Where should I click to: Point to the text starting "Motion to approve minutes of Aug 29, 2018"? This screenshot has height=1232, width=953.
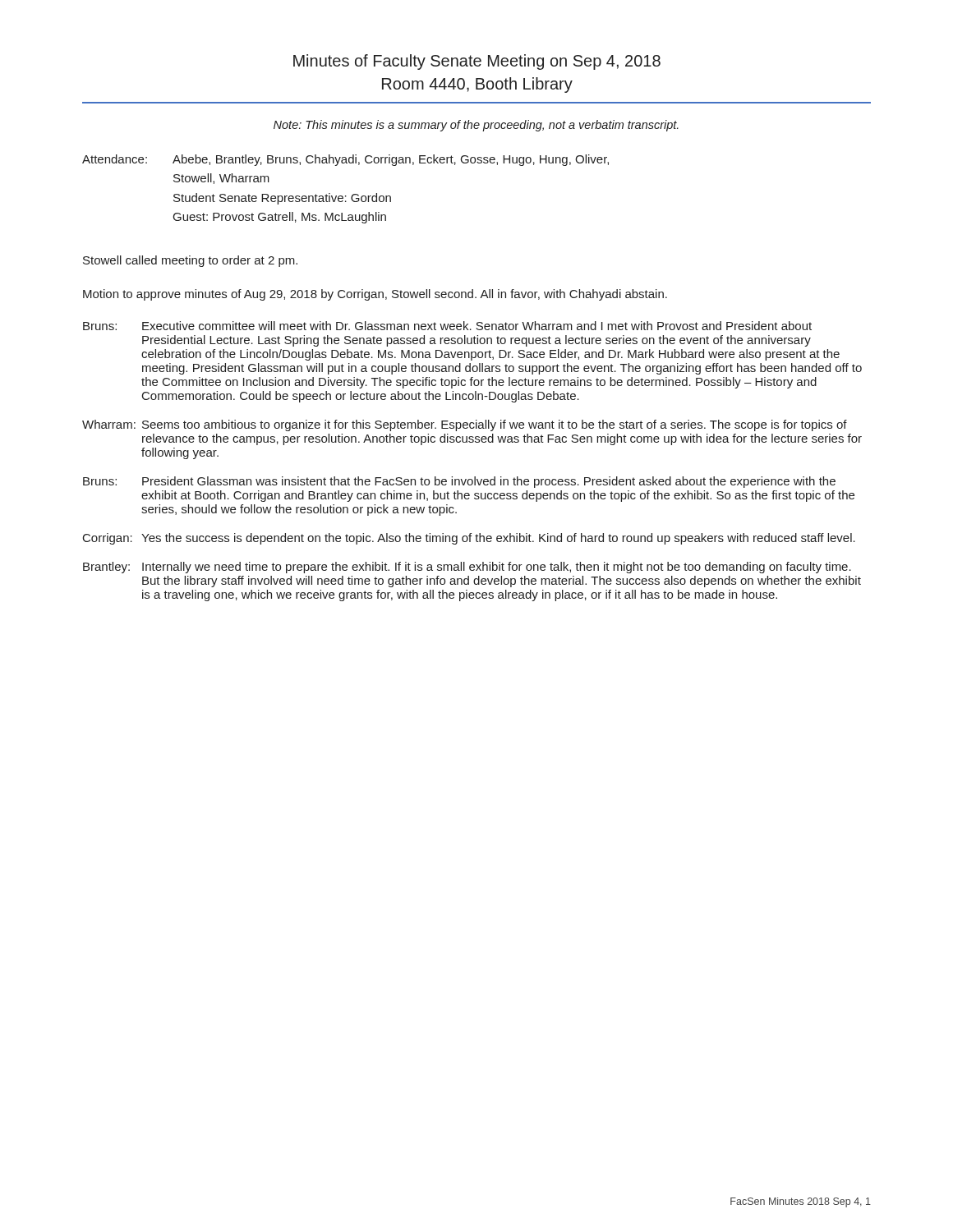pos(375,294)
